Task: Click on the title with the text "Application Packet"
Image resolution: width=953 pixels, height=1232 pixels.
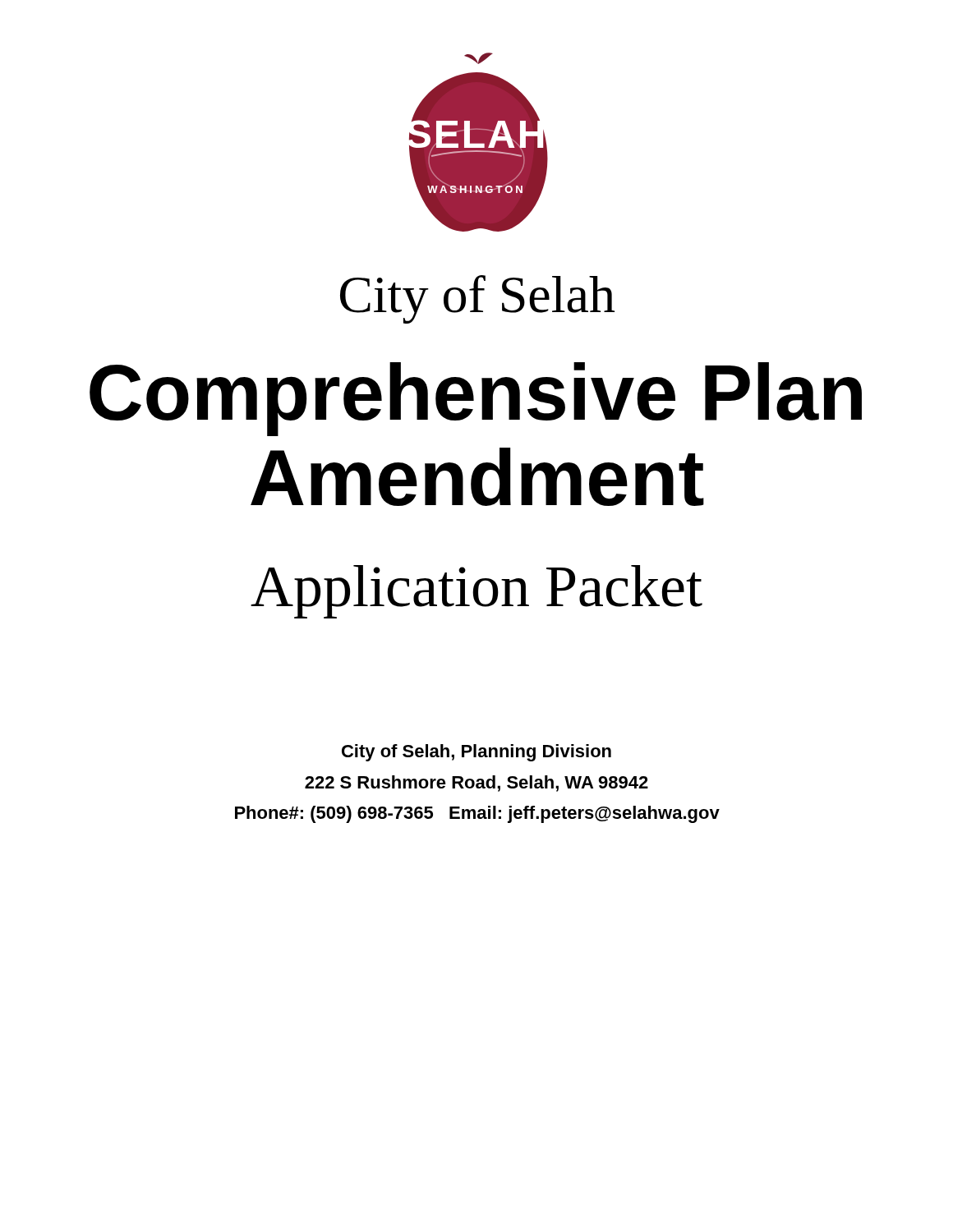Action: (476, 587)
